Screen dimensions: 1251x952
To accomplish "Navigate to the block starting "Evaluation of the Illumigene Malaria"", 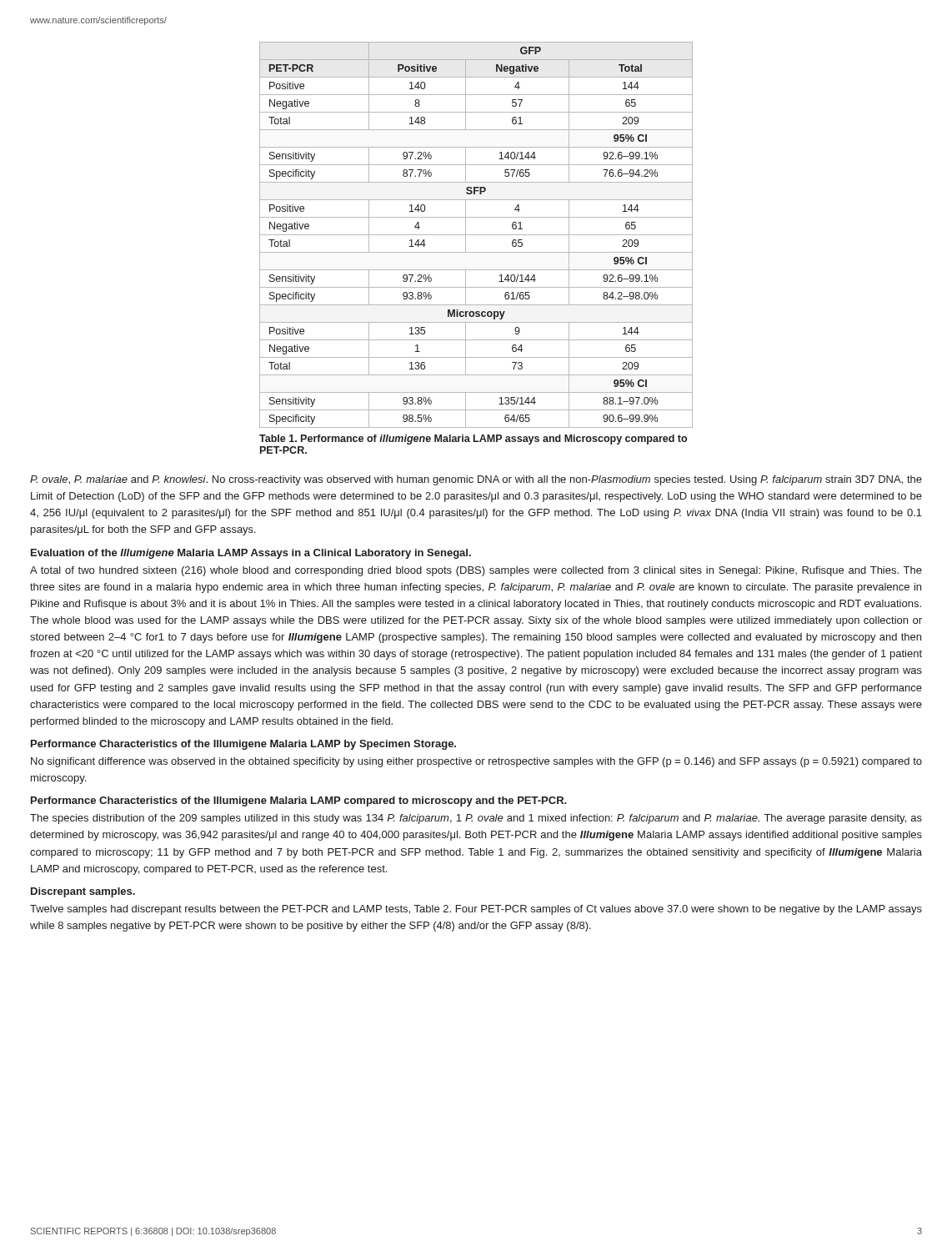I will [251, 552].
